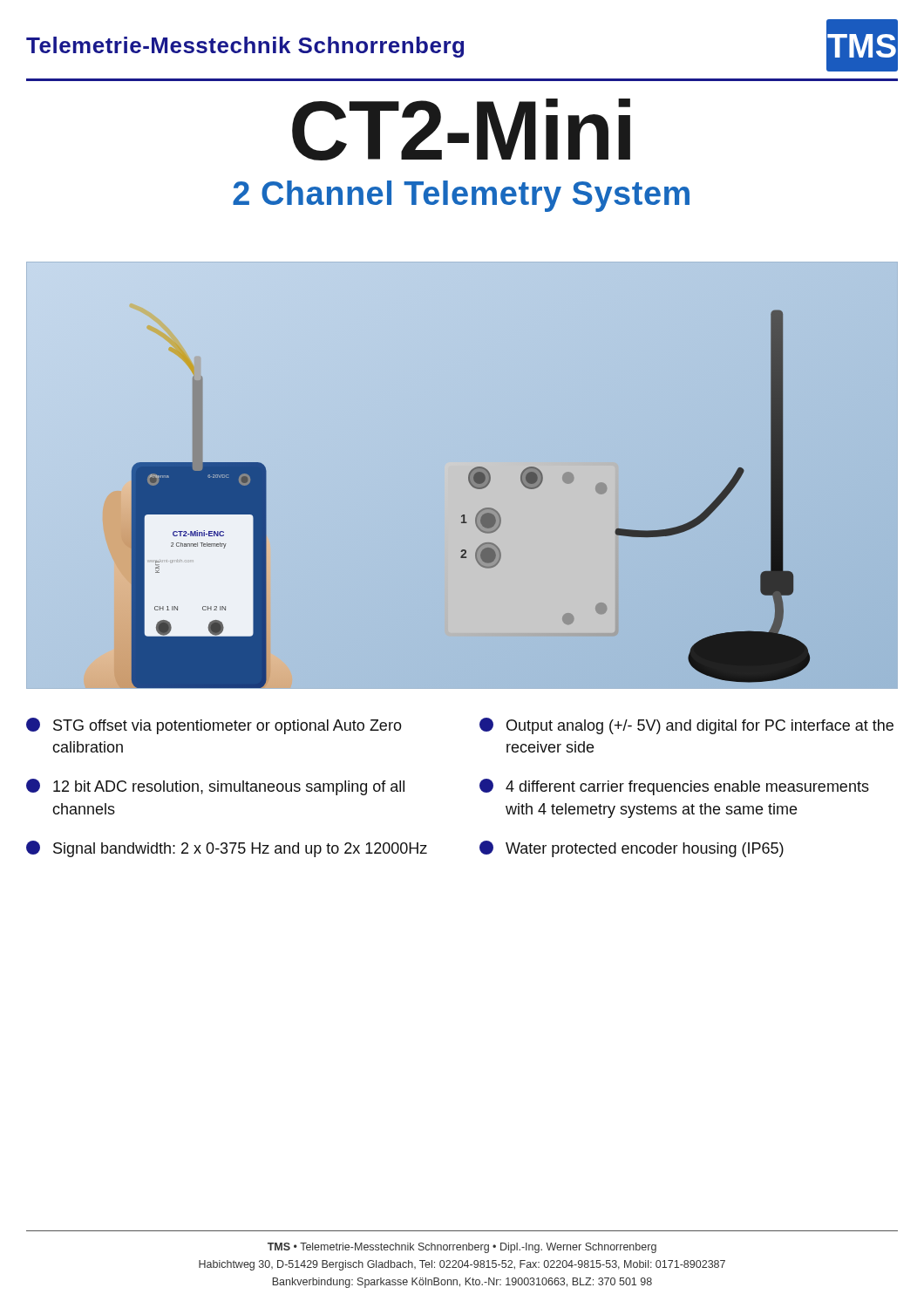Navigate to the text block starting "STG offset via"
The width and height of the screenshot is (924, 1308).
pos(235,737)
